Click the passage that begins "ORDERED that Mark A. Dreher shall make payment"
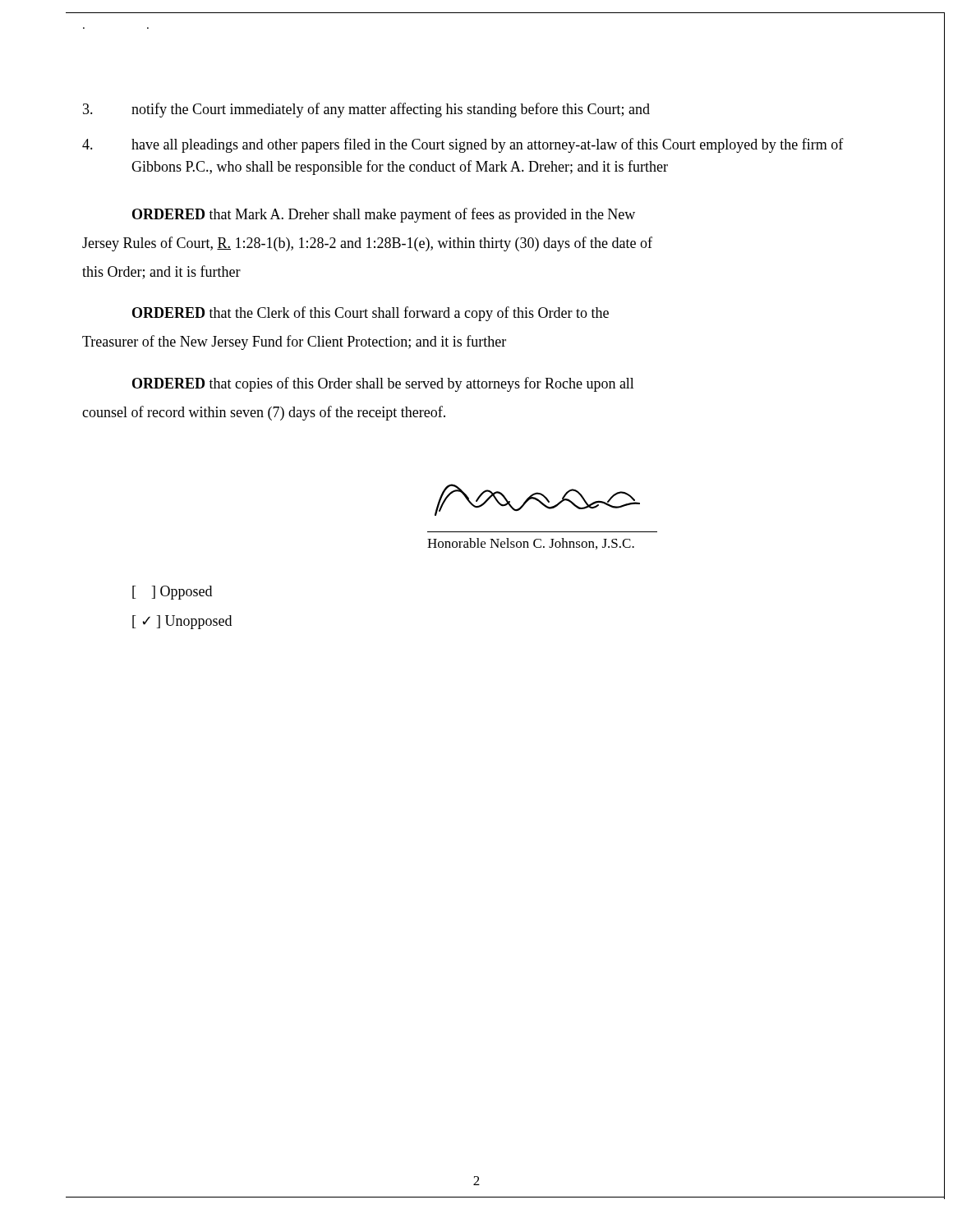This screenshot has width=953, height=1232. 383,214
